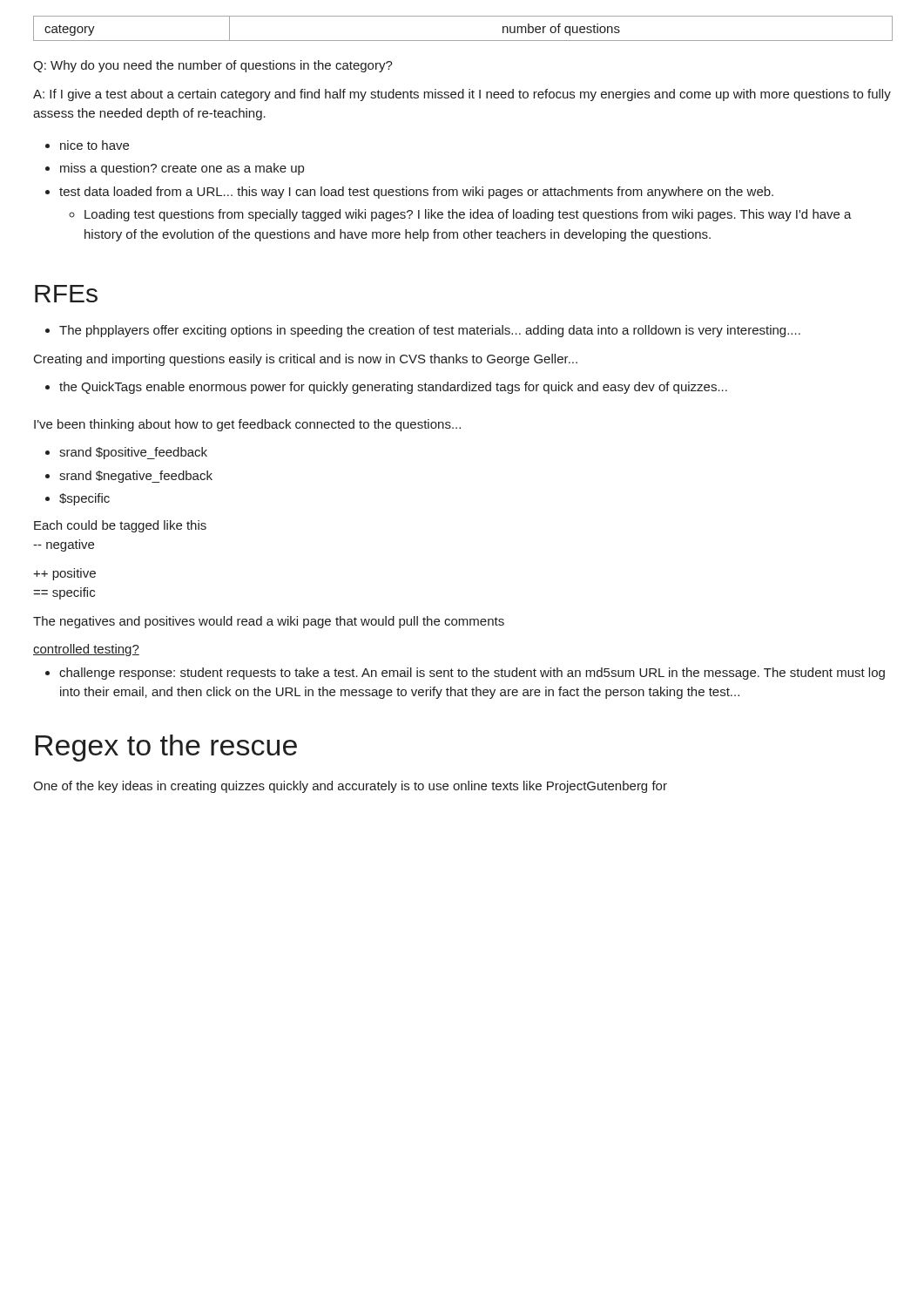This screenshot has height=1307, width=924.
Task: Find the block on this page that starts "test data loaded from a URL... this"
Action: 475,214
